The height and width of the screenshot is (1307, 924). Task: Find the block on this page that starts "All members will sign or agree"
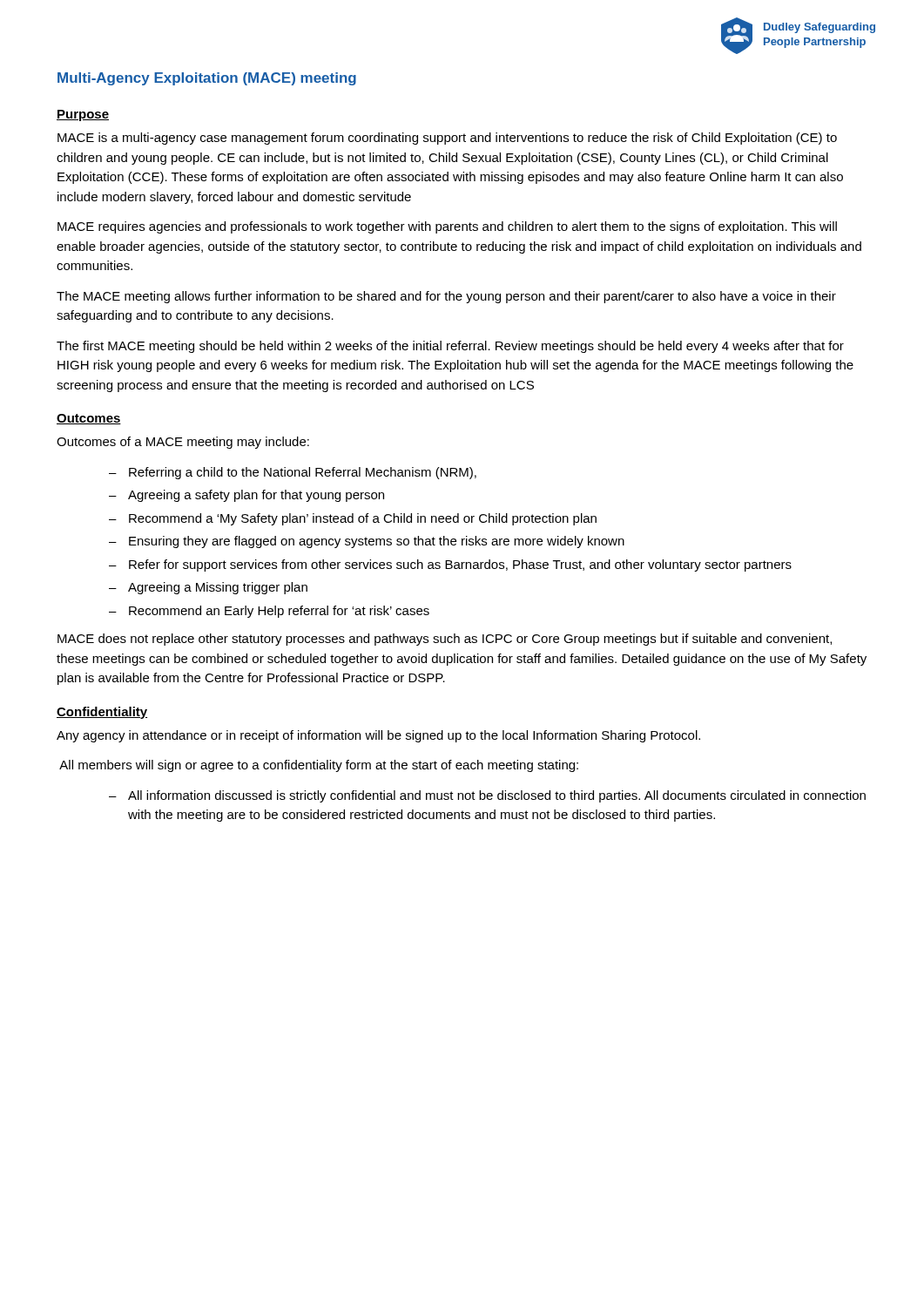point(318,765)
